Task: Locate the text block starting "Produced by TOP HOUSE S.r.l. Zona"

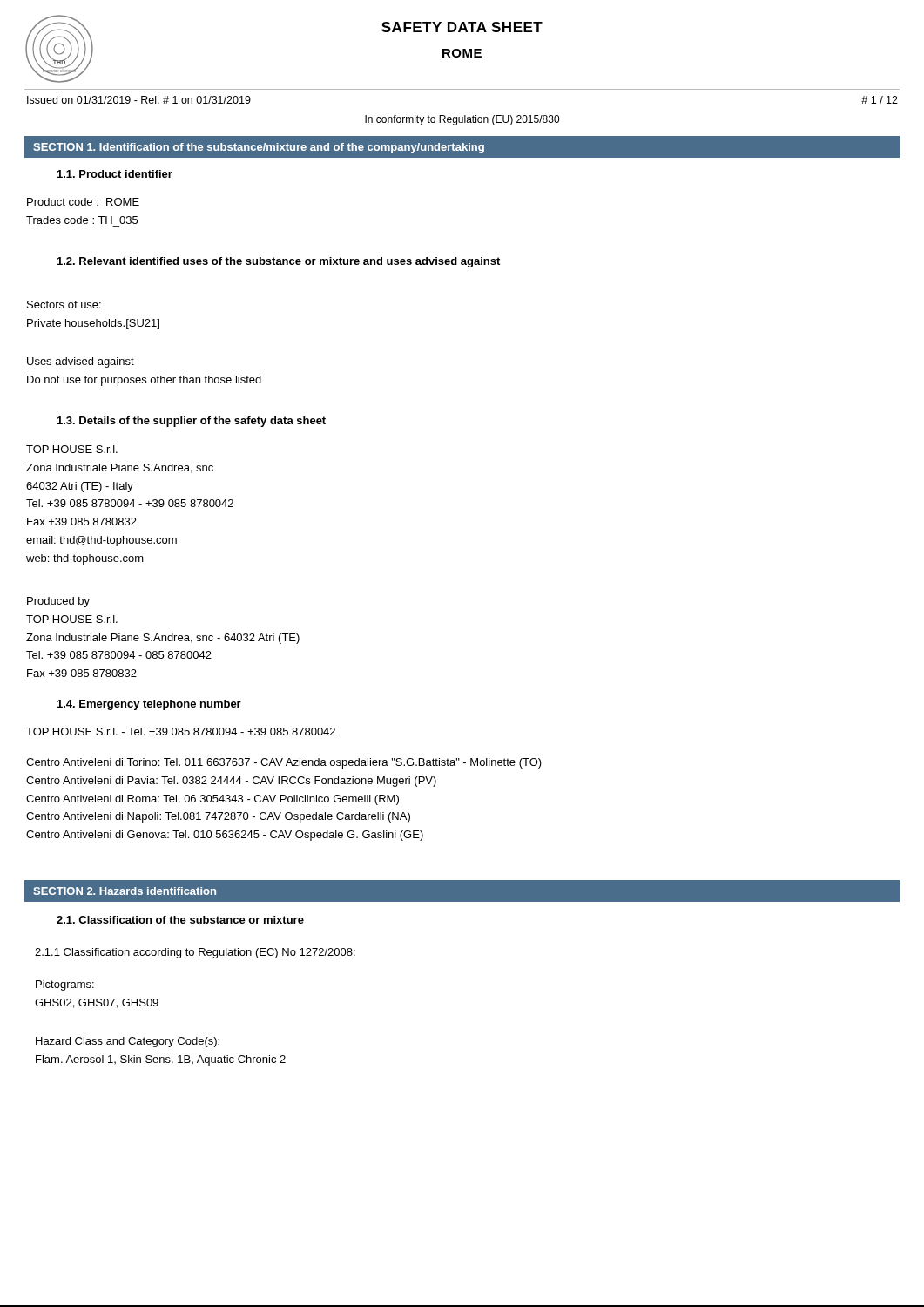Action: [163, 637]
